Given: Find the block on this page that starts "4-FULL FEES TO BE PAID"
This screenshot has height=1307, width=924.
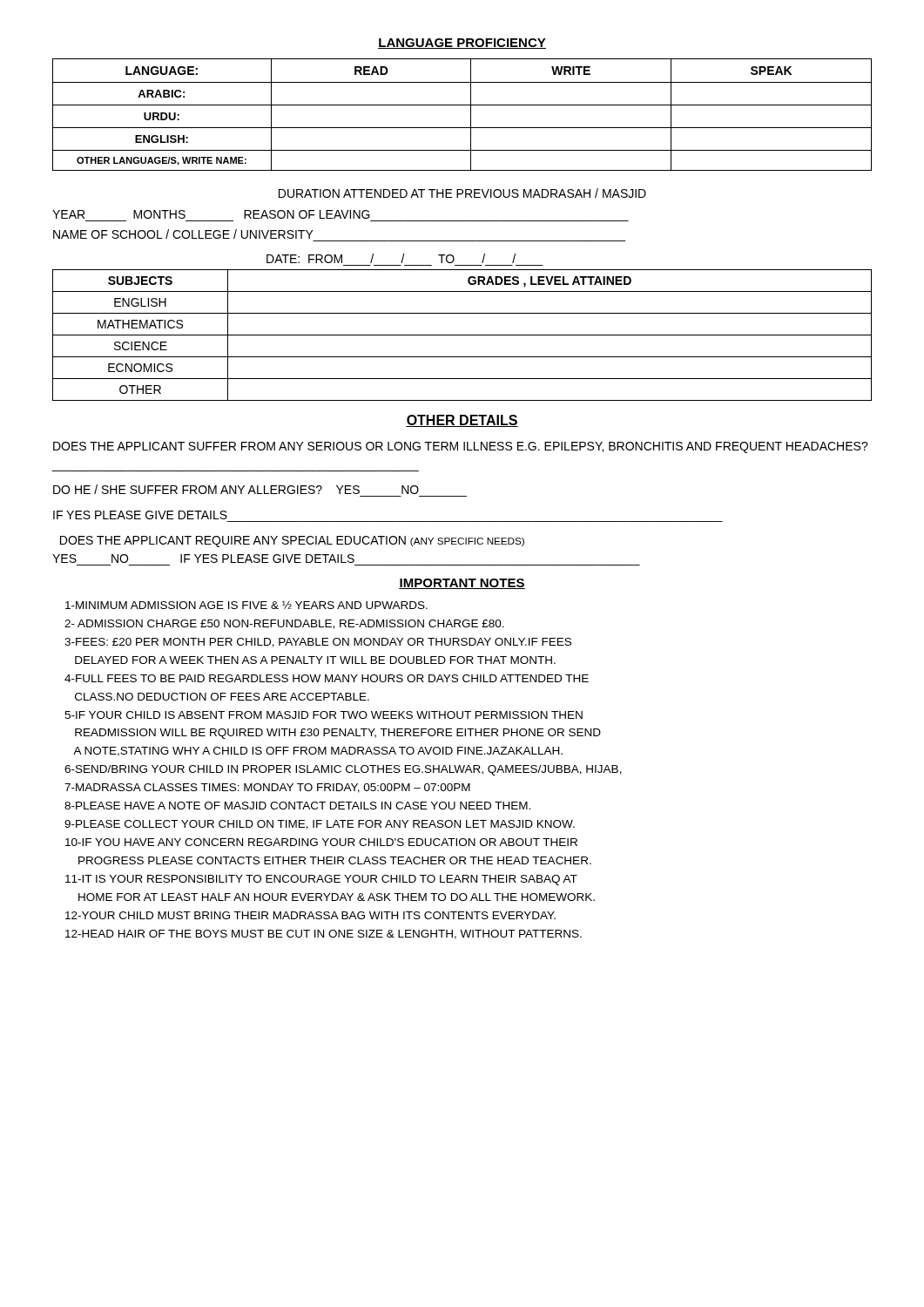Looking at the screenshot, I should [x=327, y=687].
